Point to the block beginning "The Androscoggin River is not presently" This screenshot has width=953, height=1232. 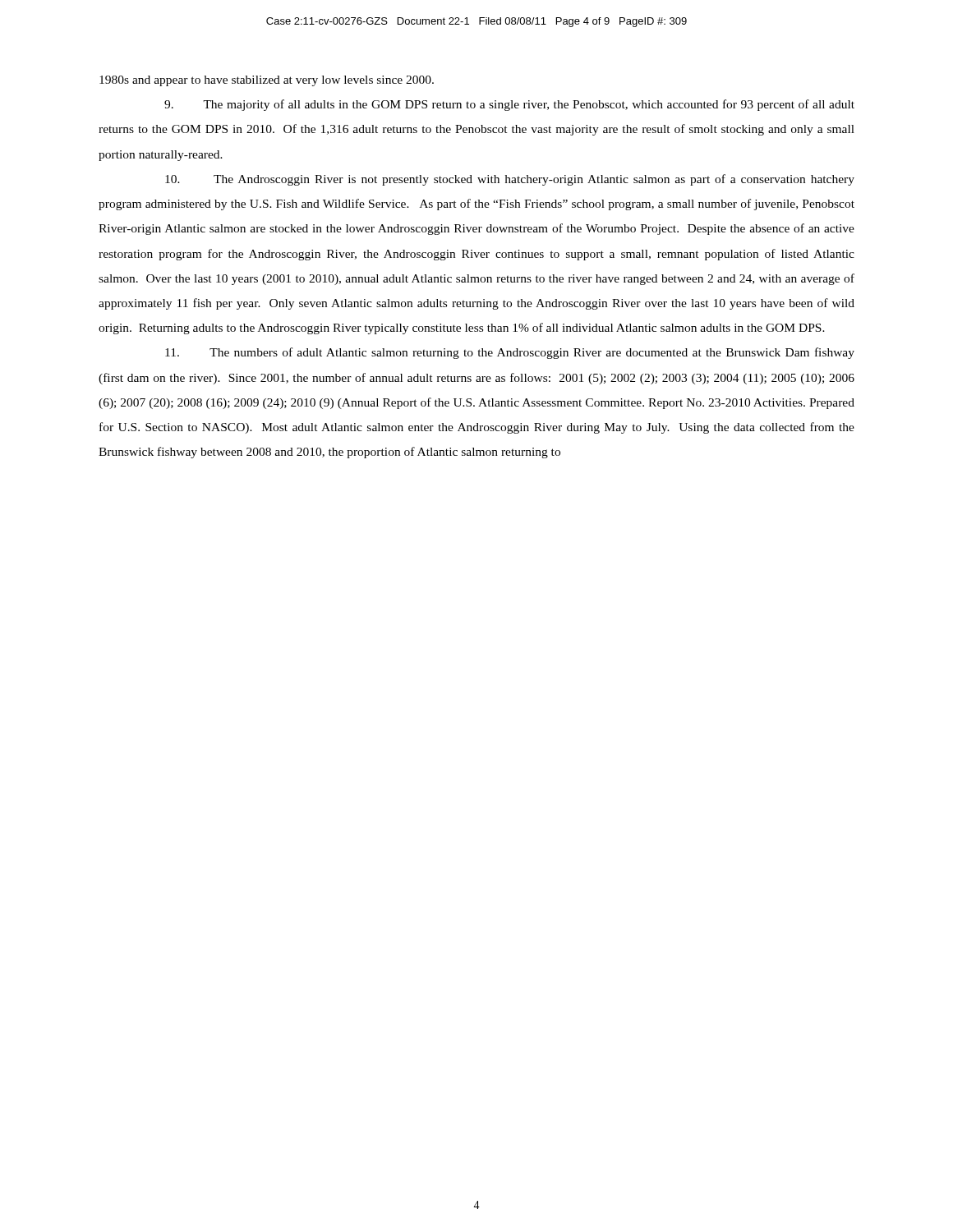tap(476, 253)
